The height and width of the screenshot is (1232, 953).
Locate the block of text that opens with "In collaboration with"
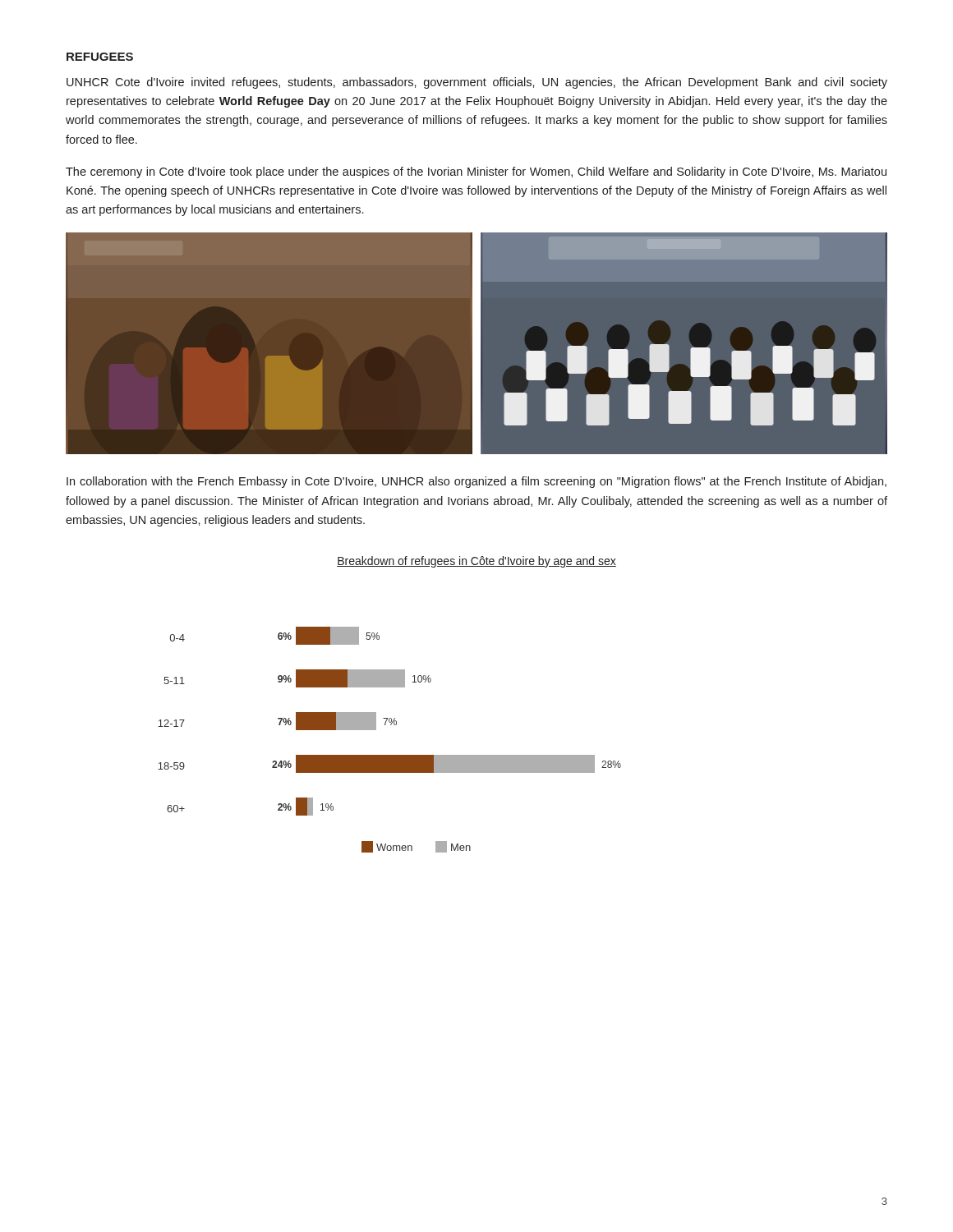476,501
